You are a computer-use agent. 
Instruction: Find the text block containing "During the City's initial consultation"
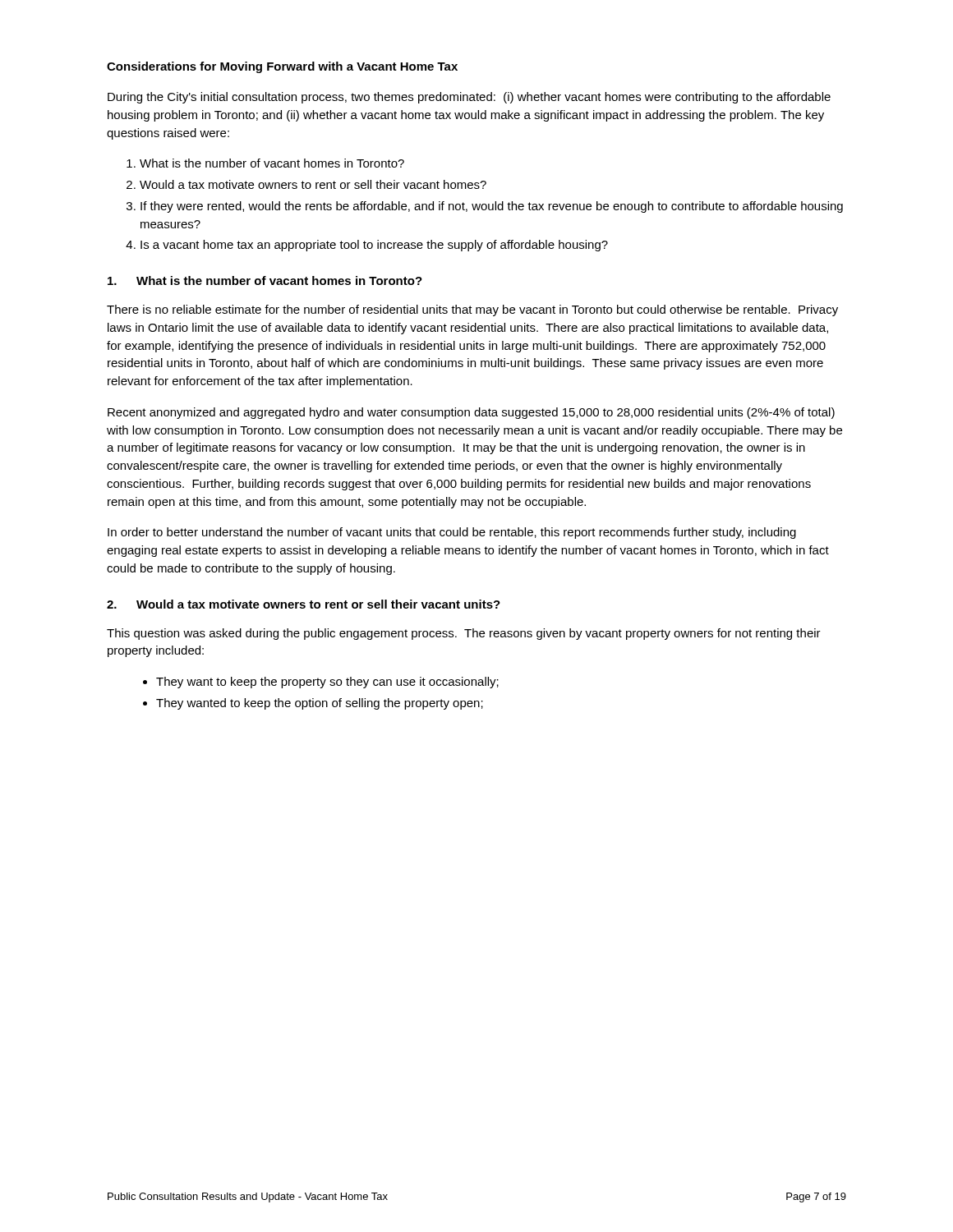pyautogui.click(x=469, y=114)
